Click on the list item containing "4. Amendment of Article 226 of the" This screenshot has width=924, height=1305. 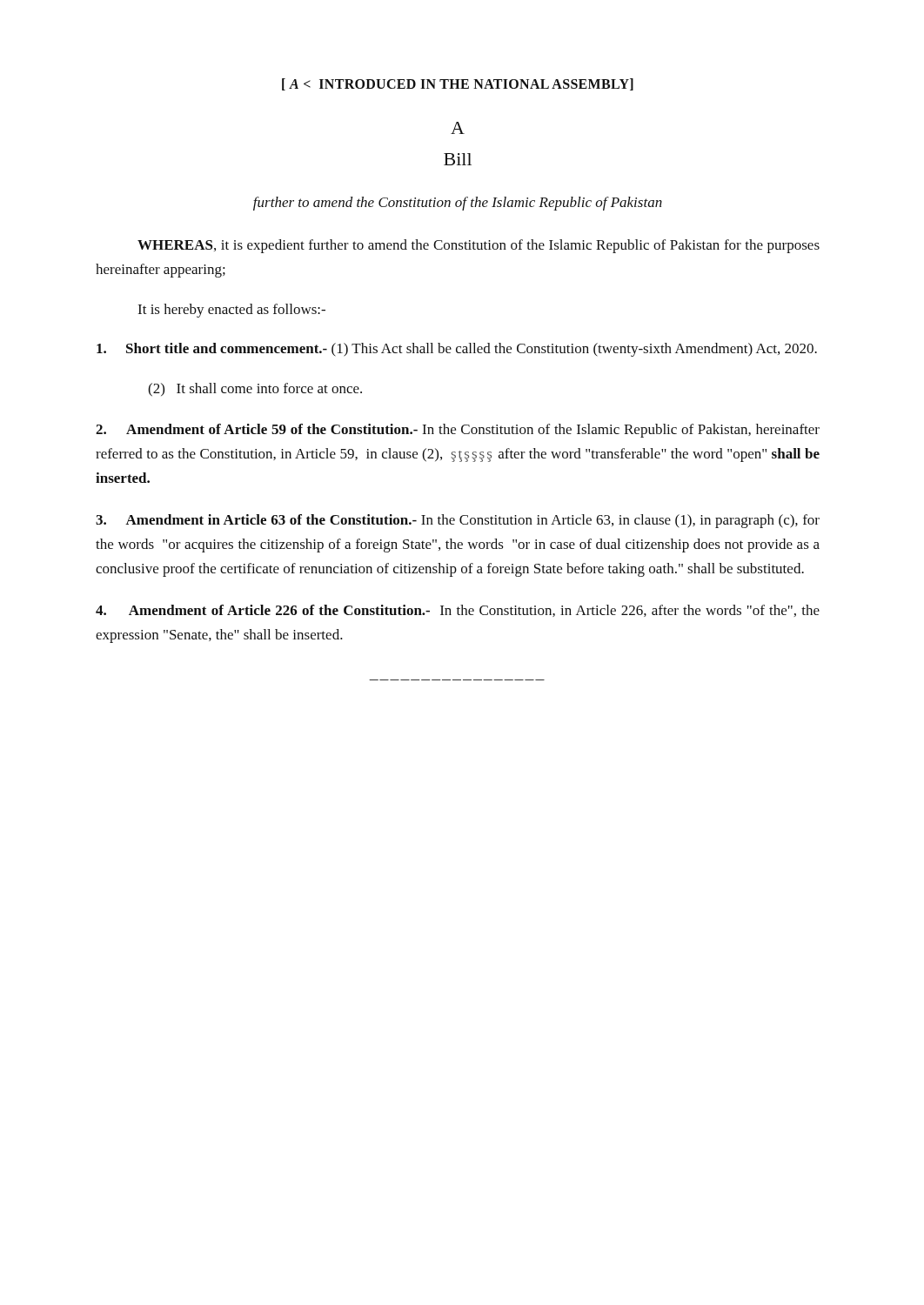click(458, 623)
